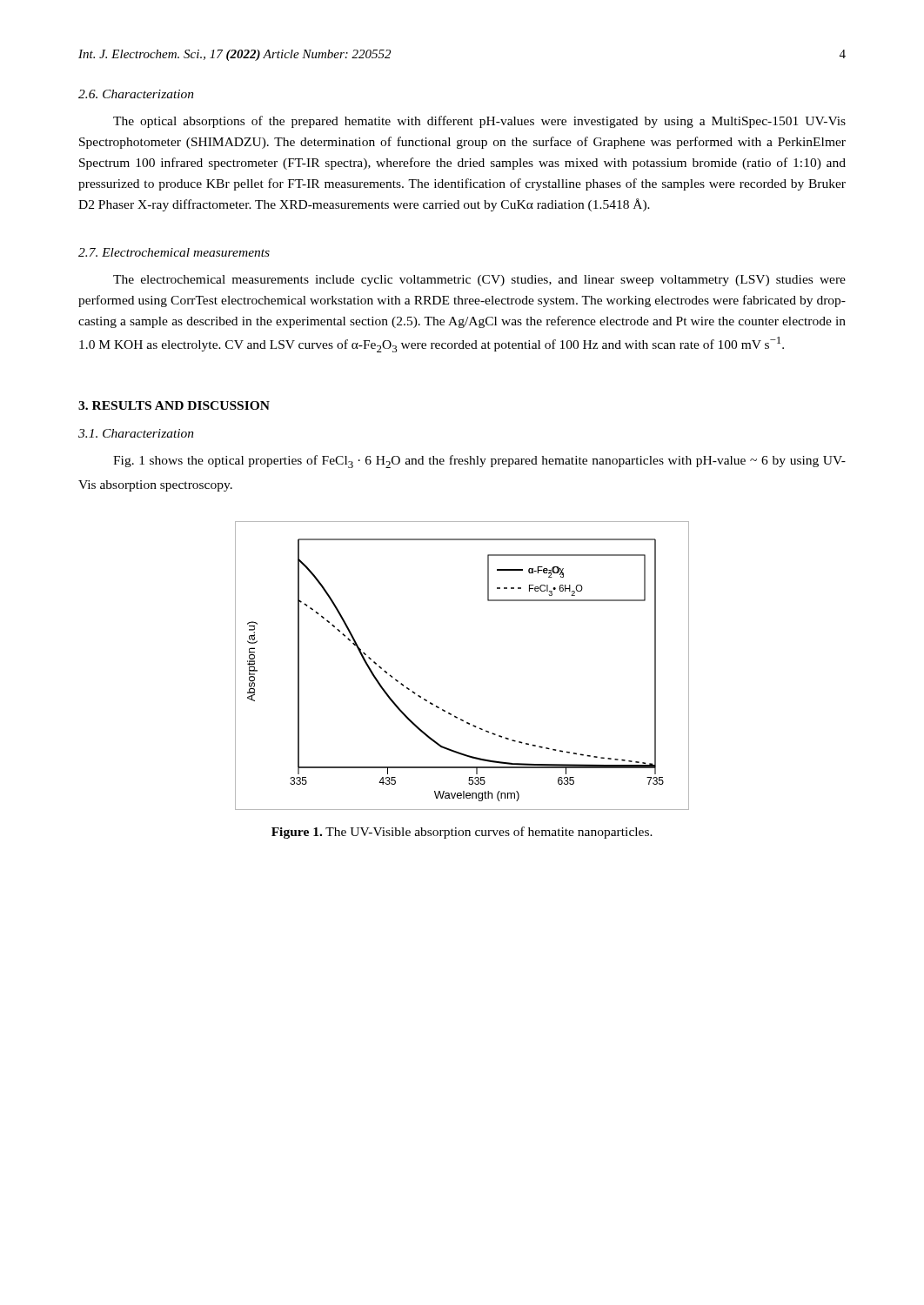The width and height of the screenshot is (924, 1305).
Task: Find the text starting "2.6. Characterization"
Action: coord(136,94)
